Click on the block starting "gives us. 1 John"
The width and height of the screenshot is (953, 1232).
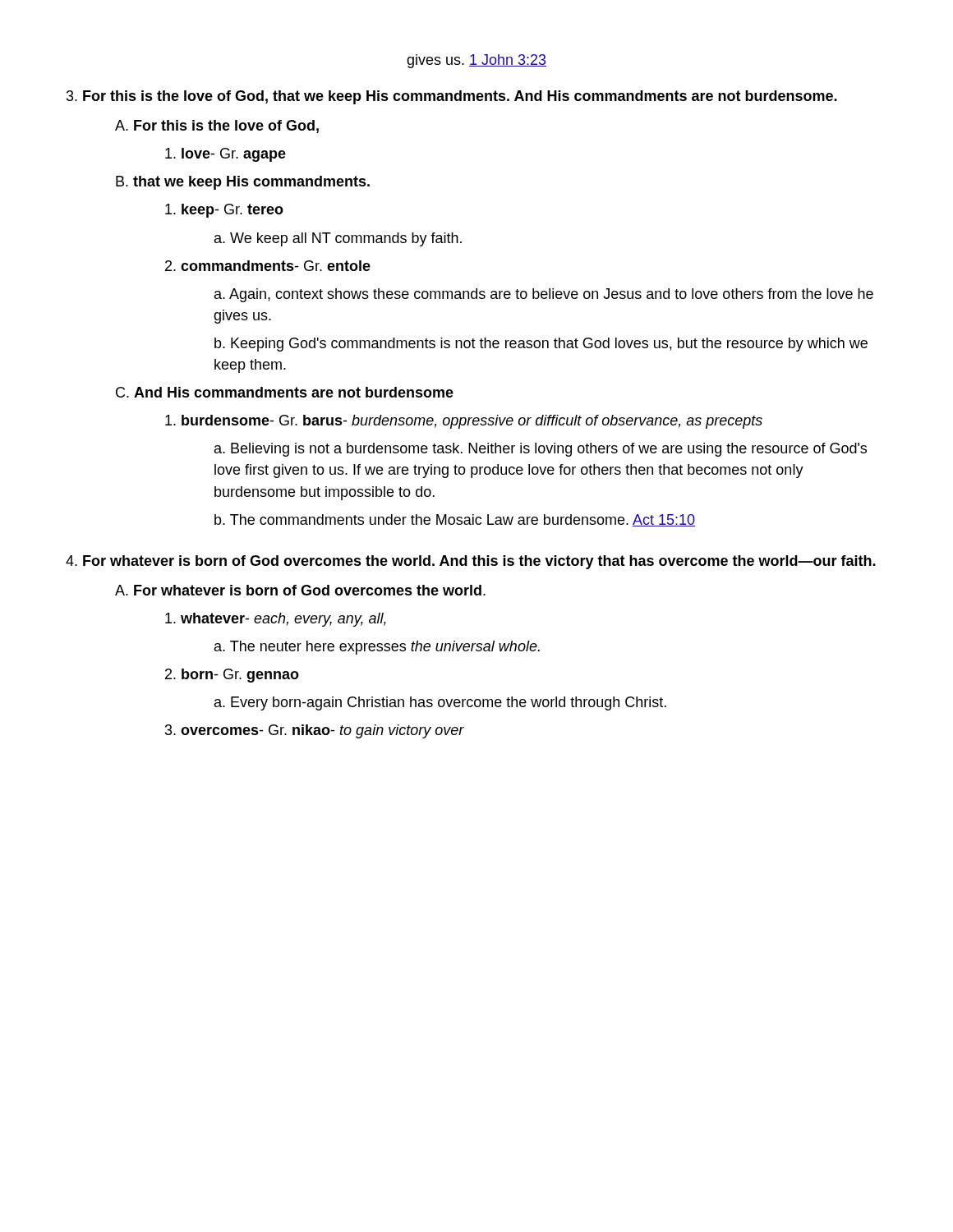pyautogui.click(x=476, y=60)
